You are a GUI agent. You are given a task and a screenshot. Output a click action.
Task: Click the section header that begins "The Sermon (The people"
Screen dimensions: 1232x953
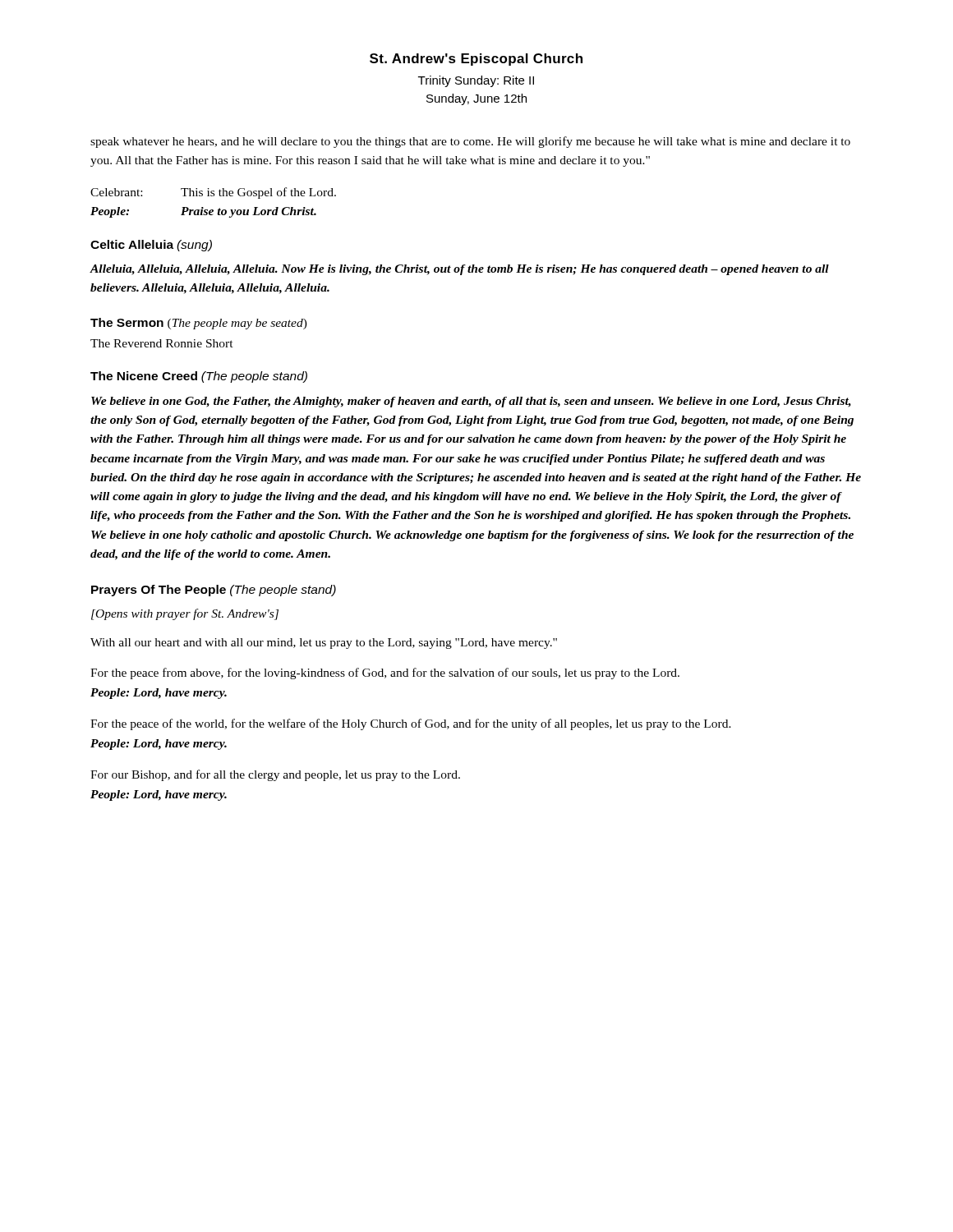pos(199,322)
